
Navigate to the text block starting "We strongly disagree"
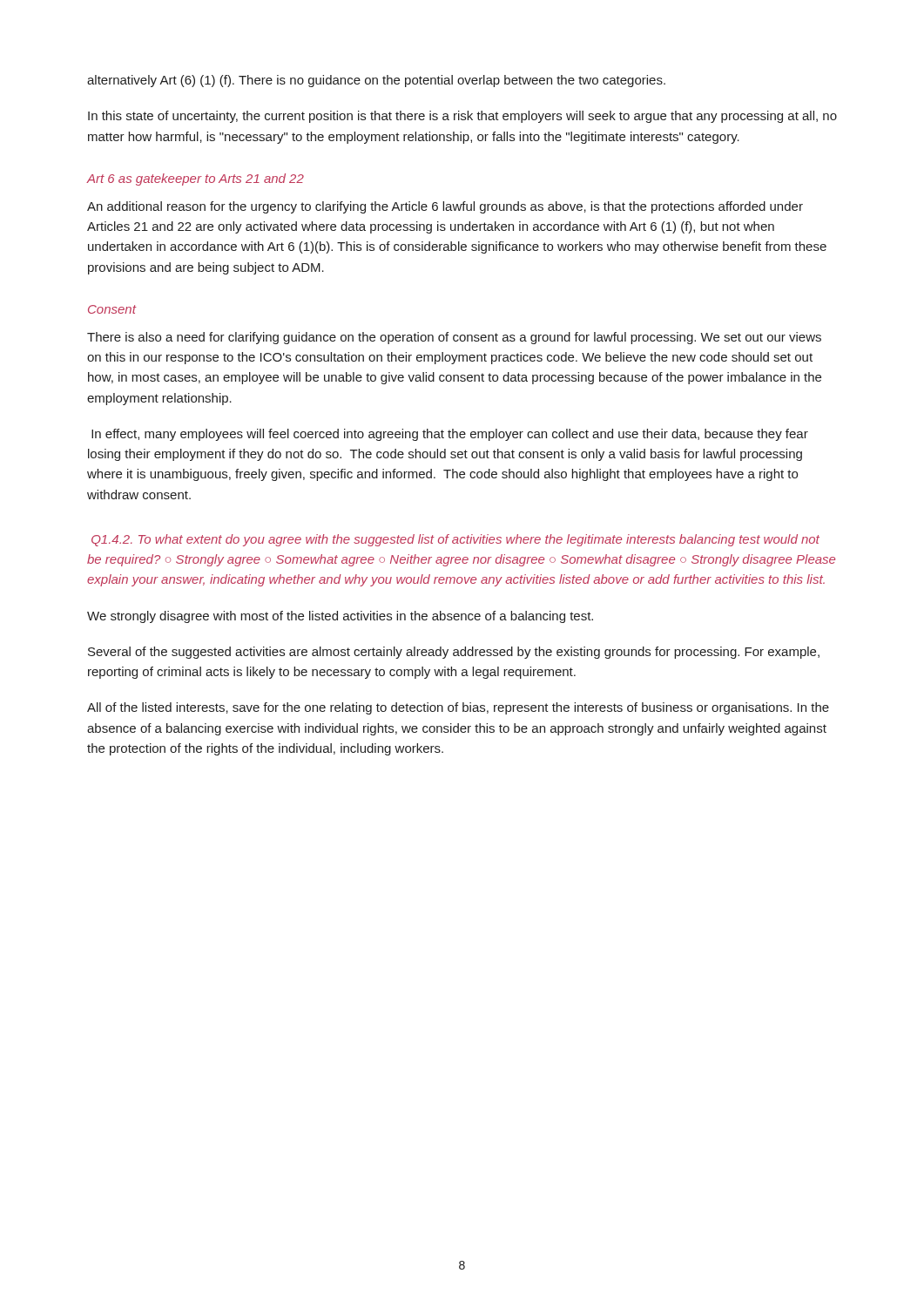point(341,615)
